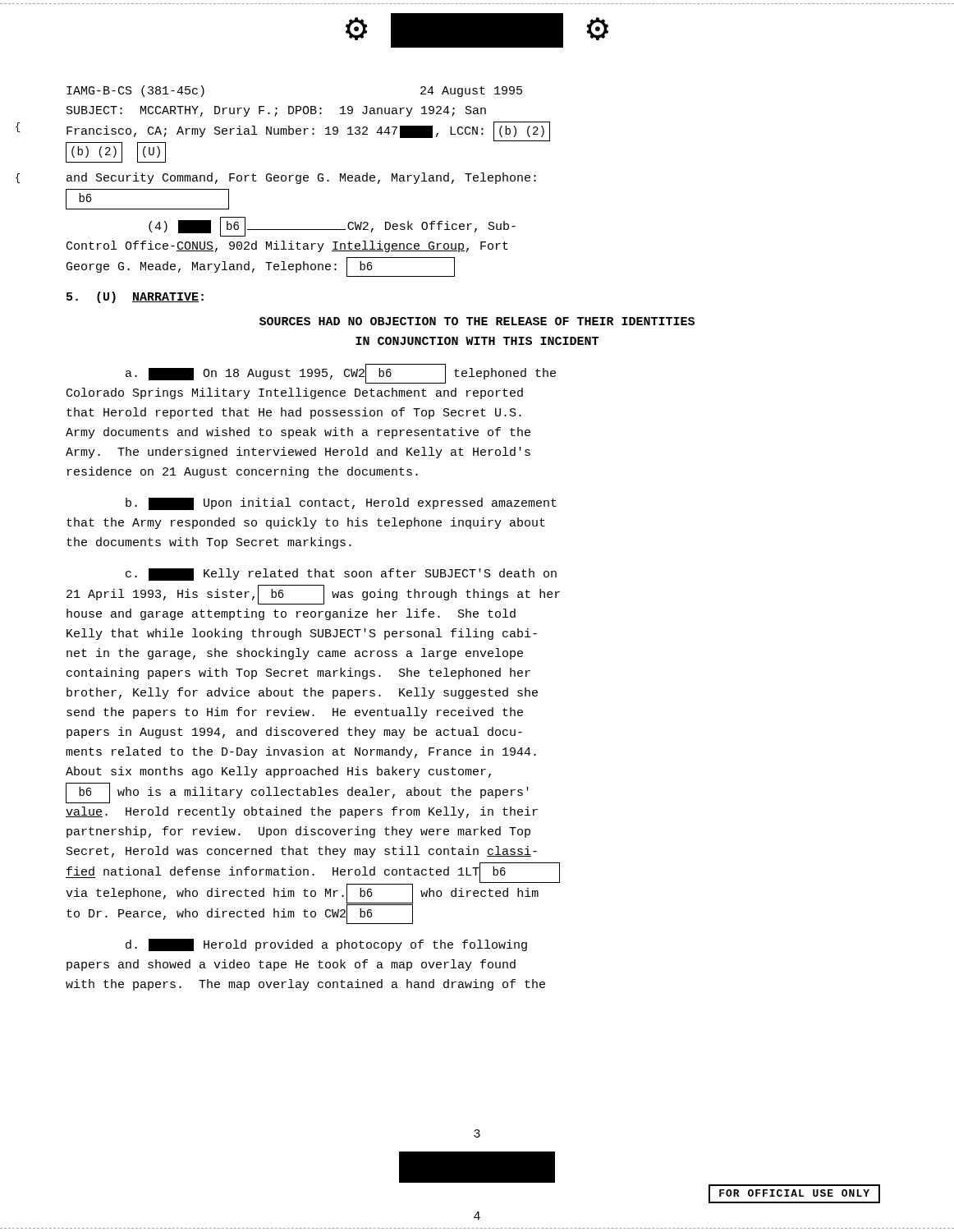Viewport: 954px width, 1232px height.
Task: Locate the section header with the text "5. (U) NARRATIVE:"
Action: 136,298
